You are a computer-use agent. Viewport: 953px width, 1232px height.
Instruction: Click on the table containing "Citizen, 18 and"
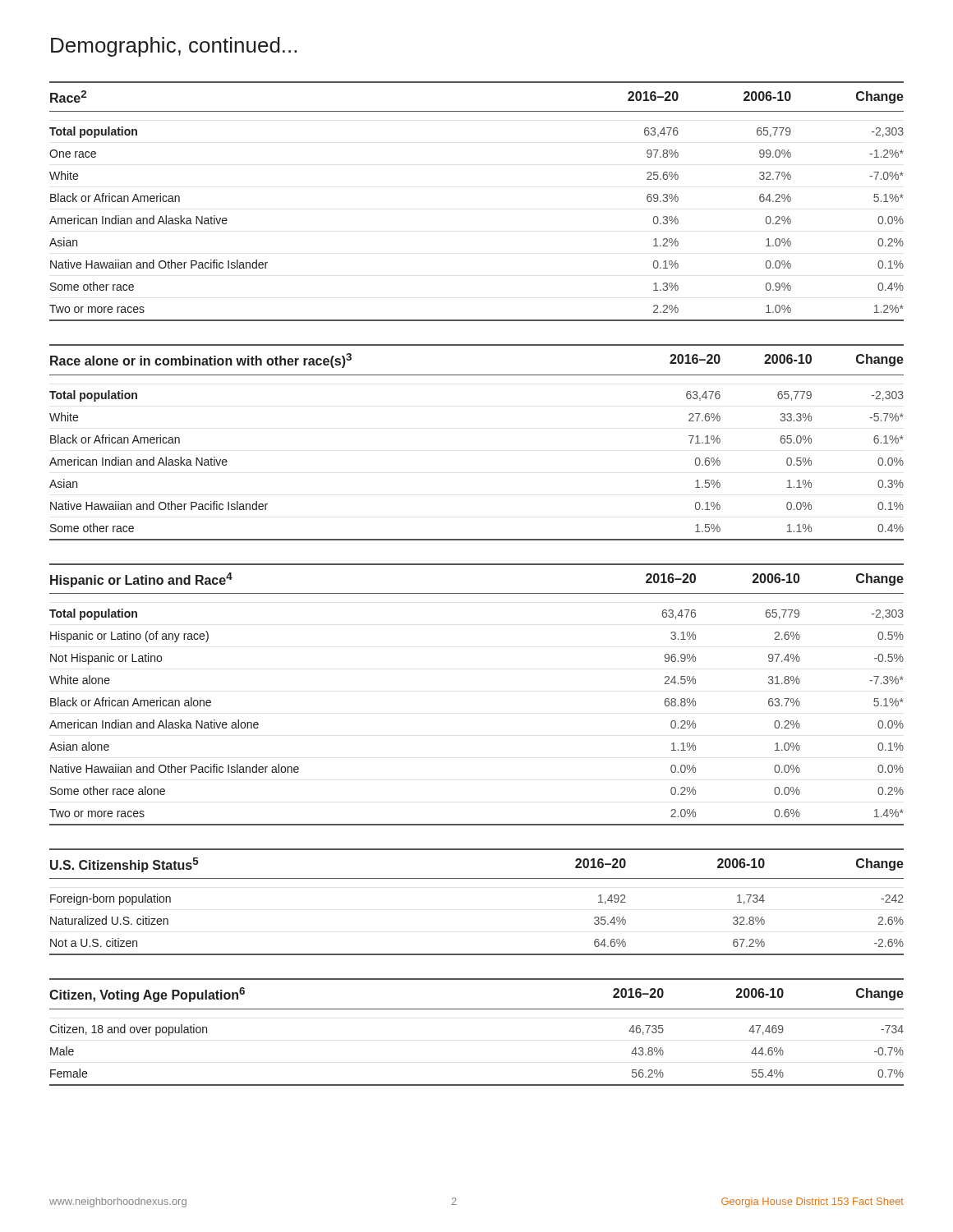point(476,1032)
